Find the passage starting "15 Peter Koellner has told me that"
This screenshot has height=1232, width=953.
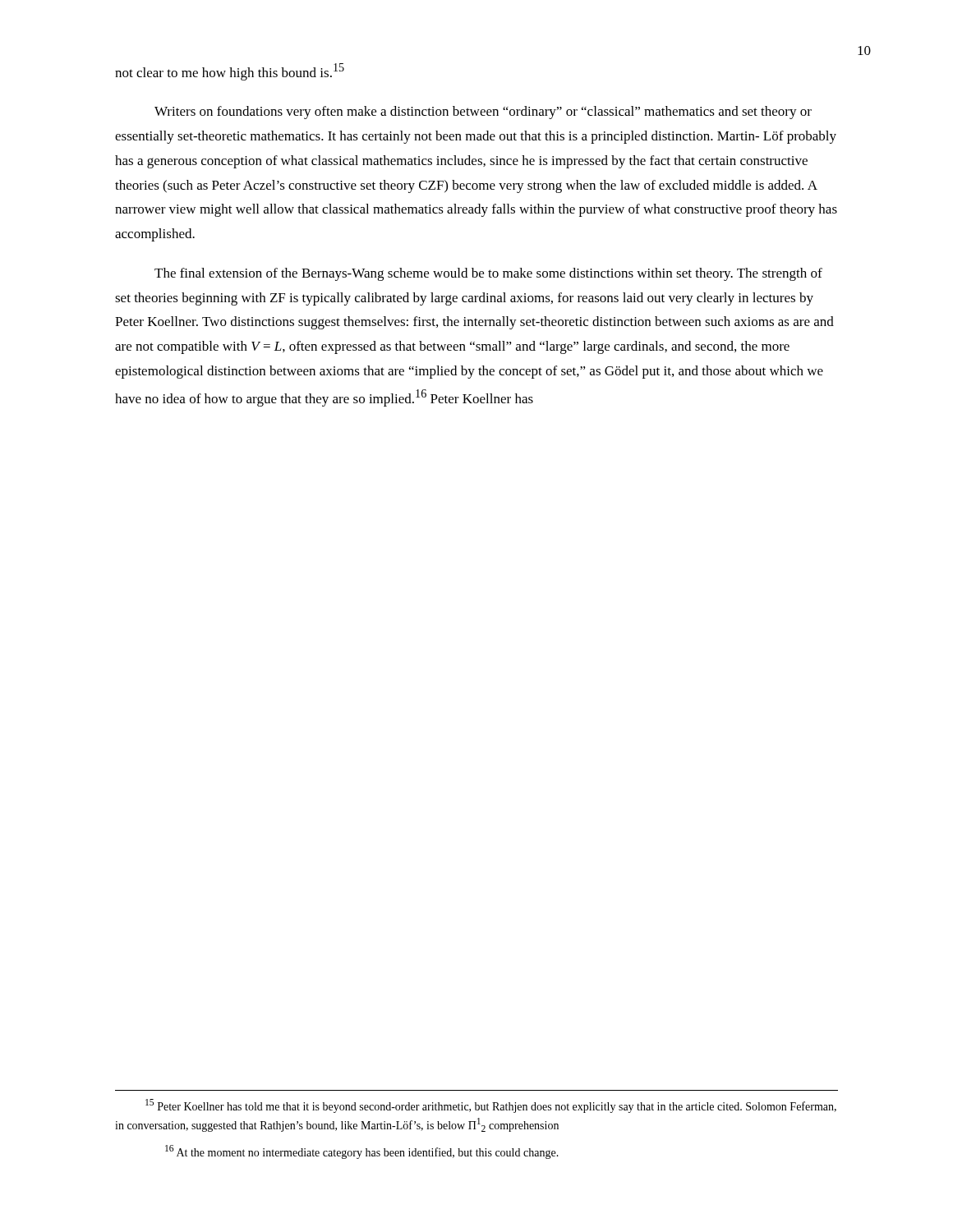[476, 1116]
